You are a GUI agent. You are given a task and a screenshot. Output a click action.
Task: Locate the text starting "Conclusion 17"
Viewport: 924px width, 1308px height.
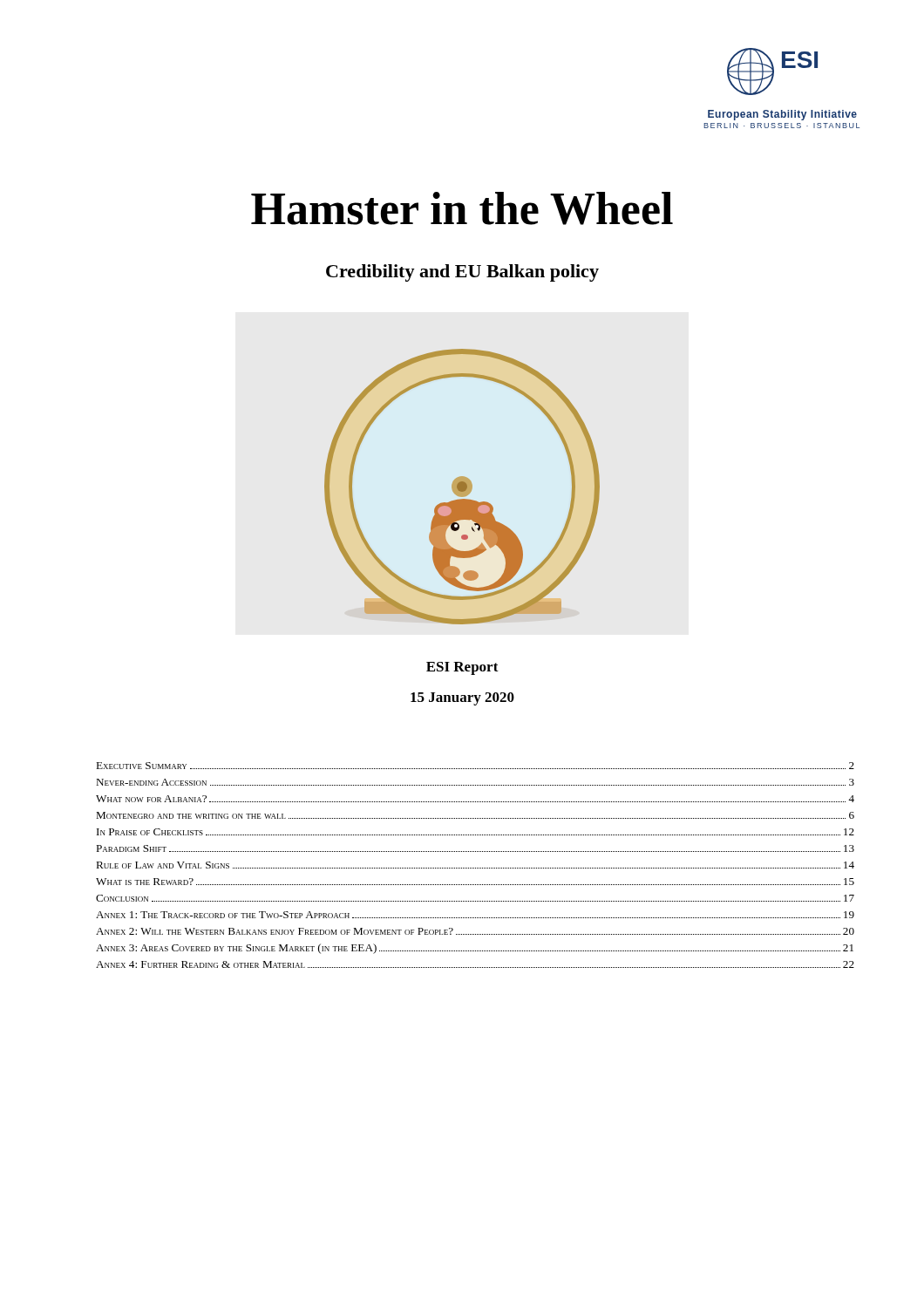point(475,898)
